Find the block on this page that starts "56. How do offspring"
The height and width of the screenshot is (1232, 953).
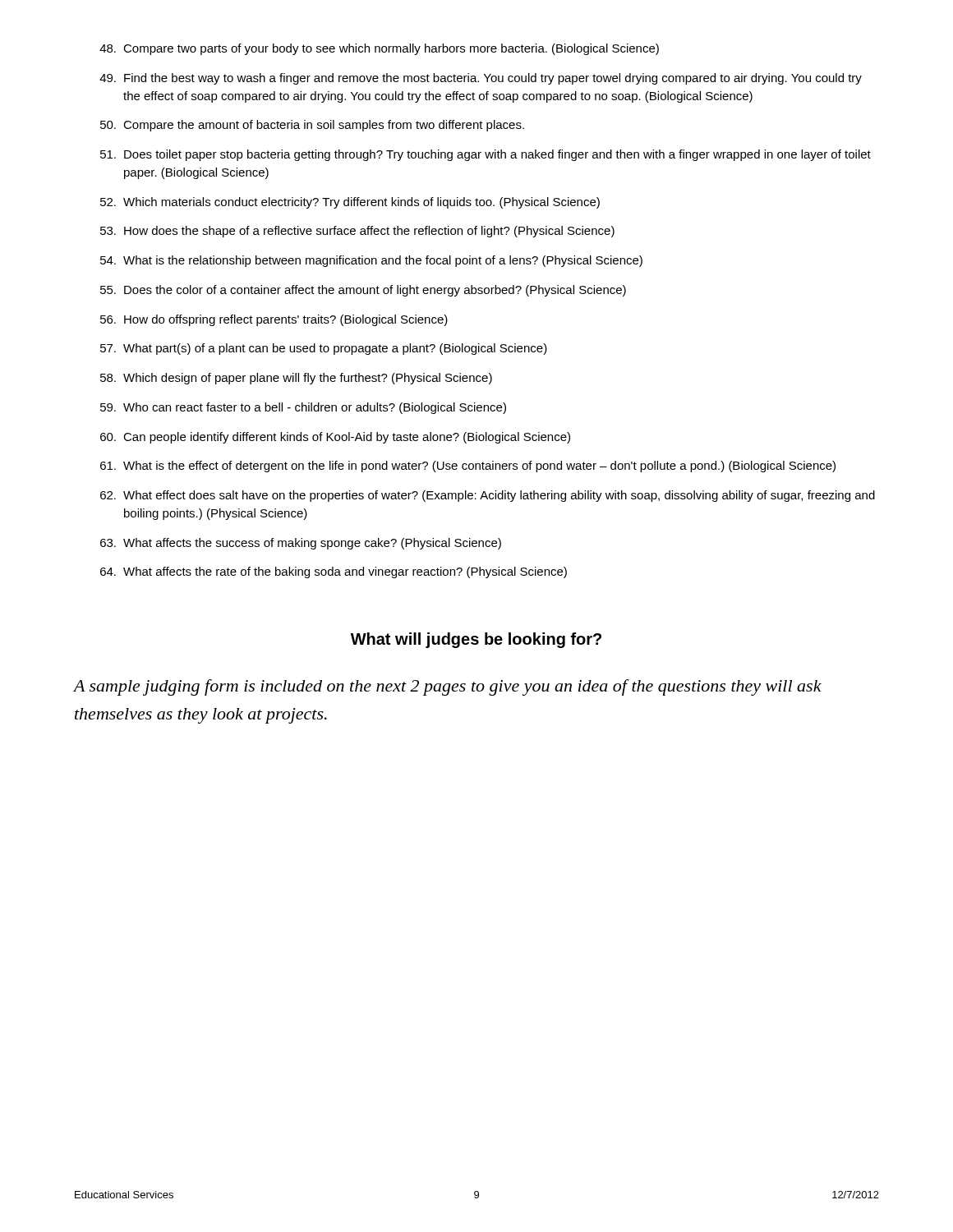pyautogui.click(x=274, y=320)
